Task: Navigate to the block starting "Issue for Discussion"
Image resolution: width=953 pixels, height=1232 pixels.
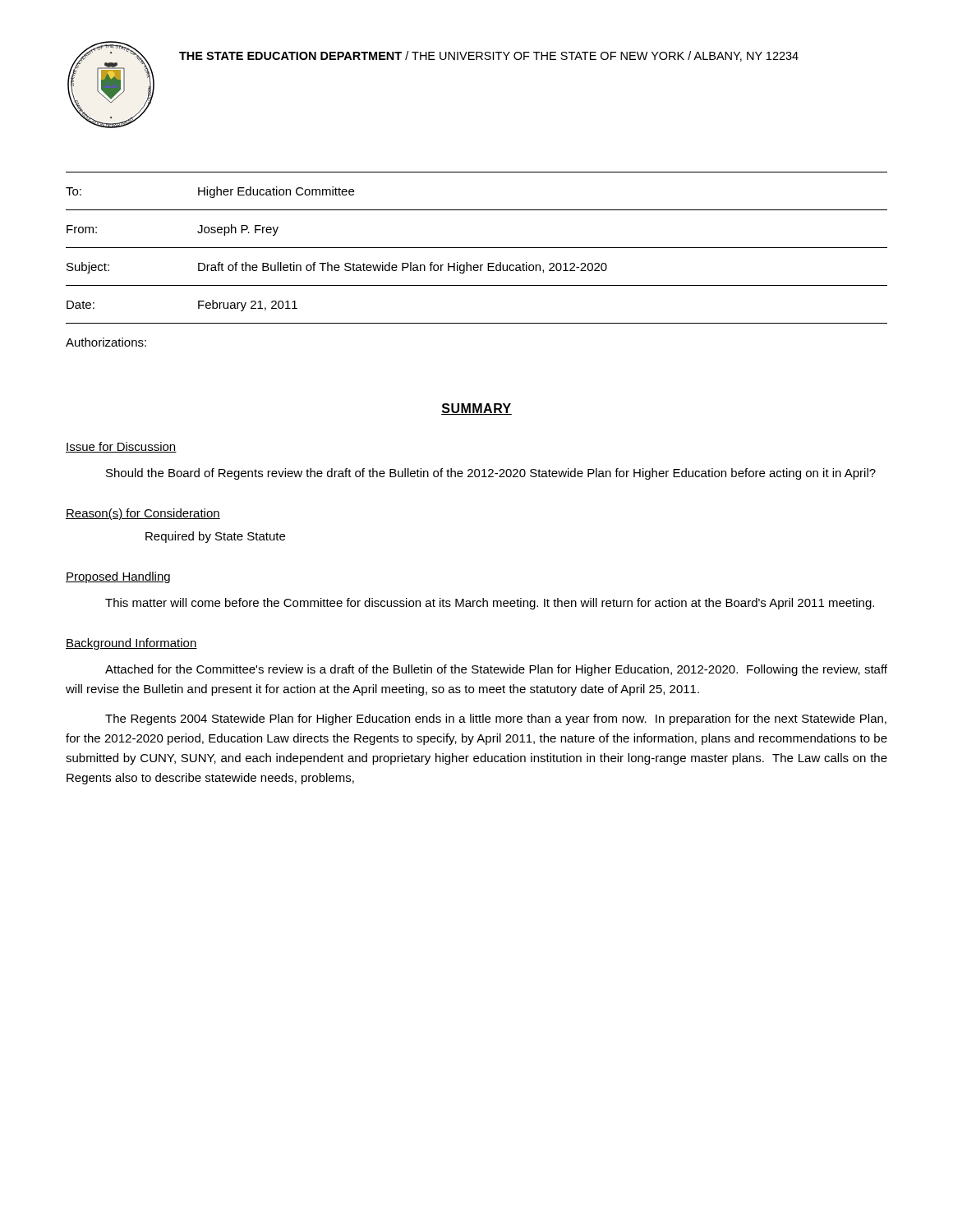Action: 121,446
